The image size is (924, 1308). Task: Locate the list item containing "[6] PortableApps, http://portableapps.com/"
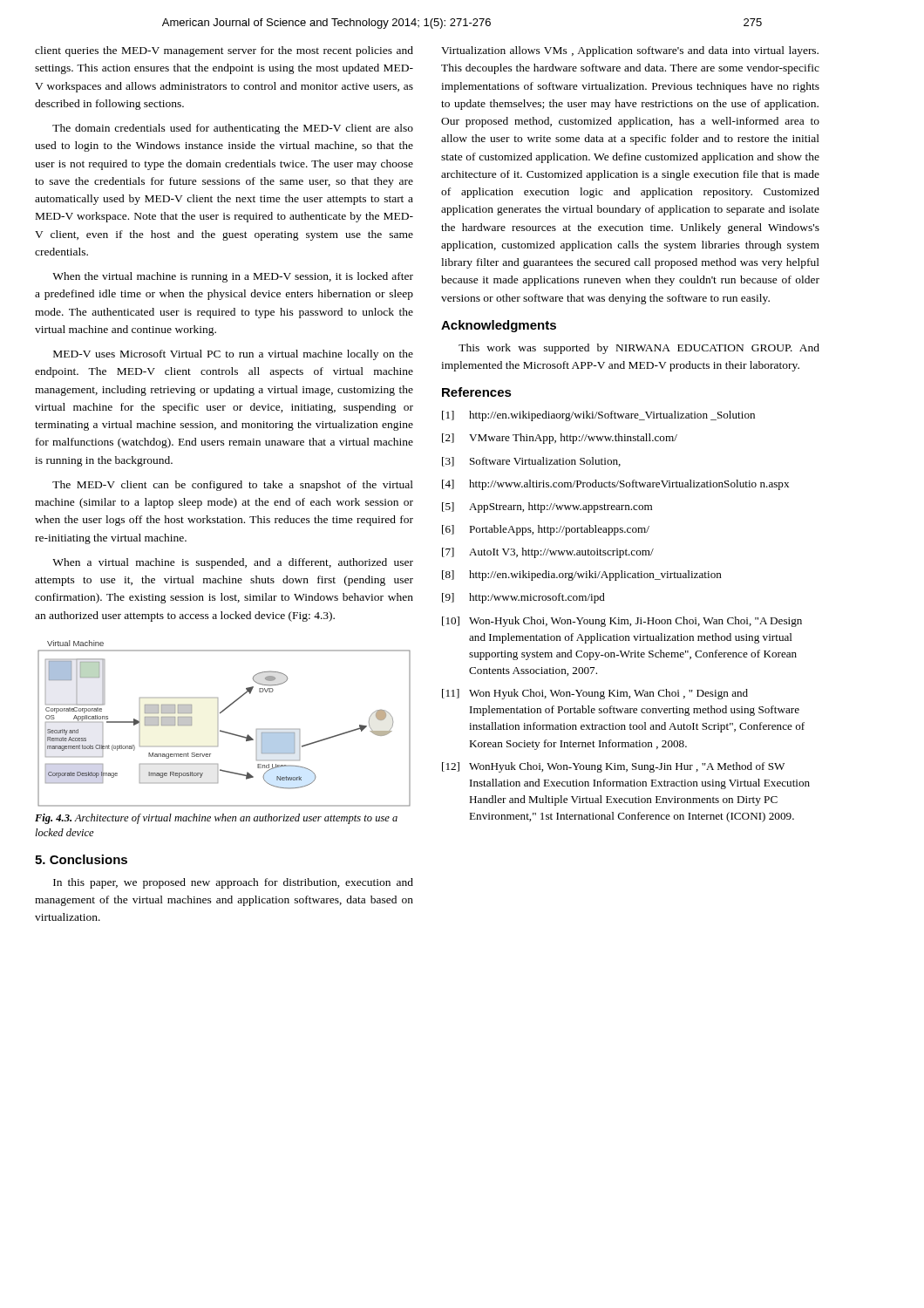pos(545,529)
